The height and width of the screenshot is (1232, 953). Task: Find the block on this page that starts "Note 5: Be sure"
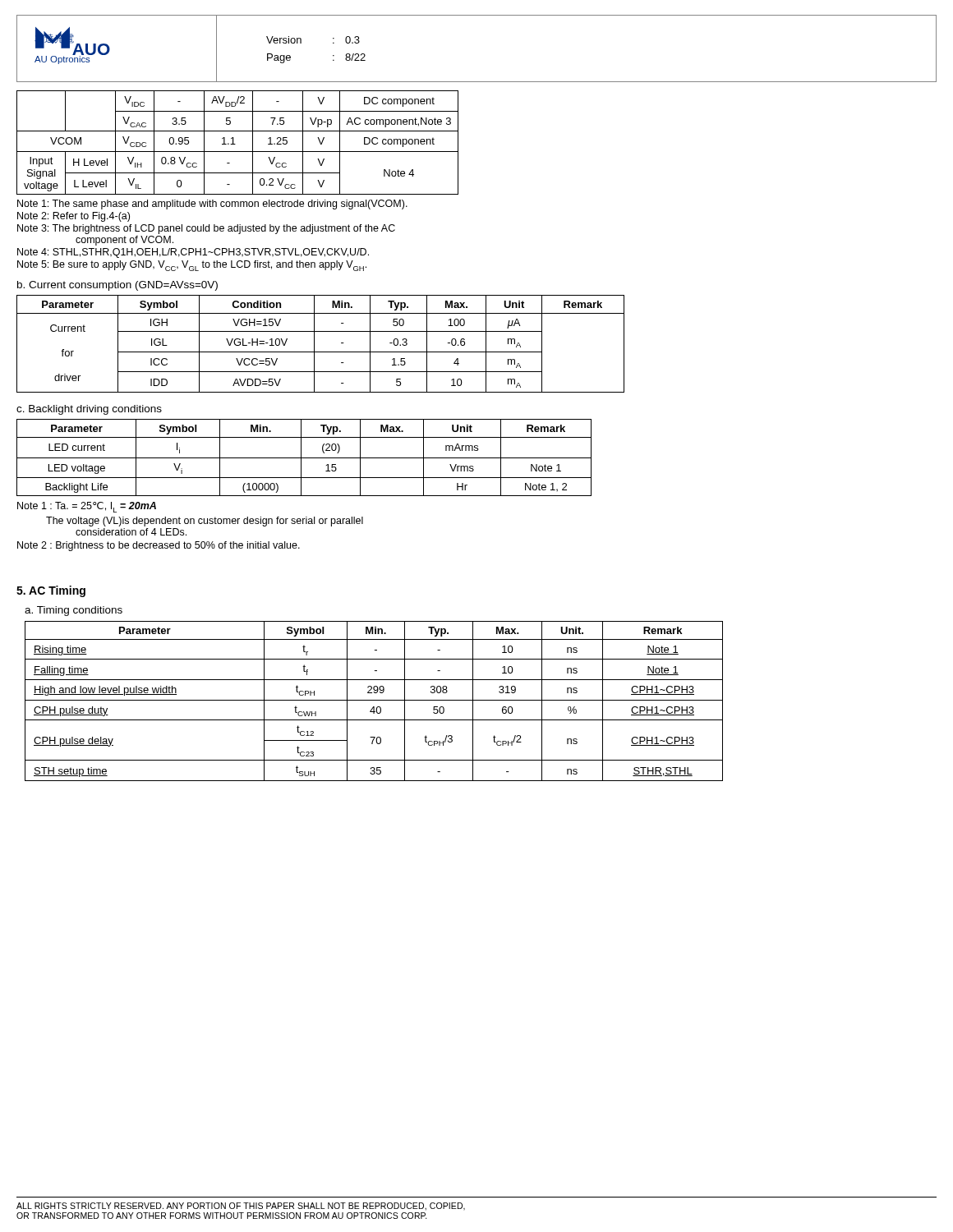pyautogui.click(x=192, y=265)
